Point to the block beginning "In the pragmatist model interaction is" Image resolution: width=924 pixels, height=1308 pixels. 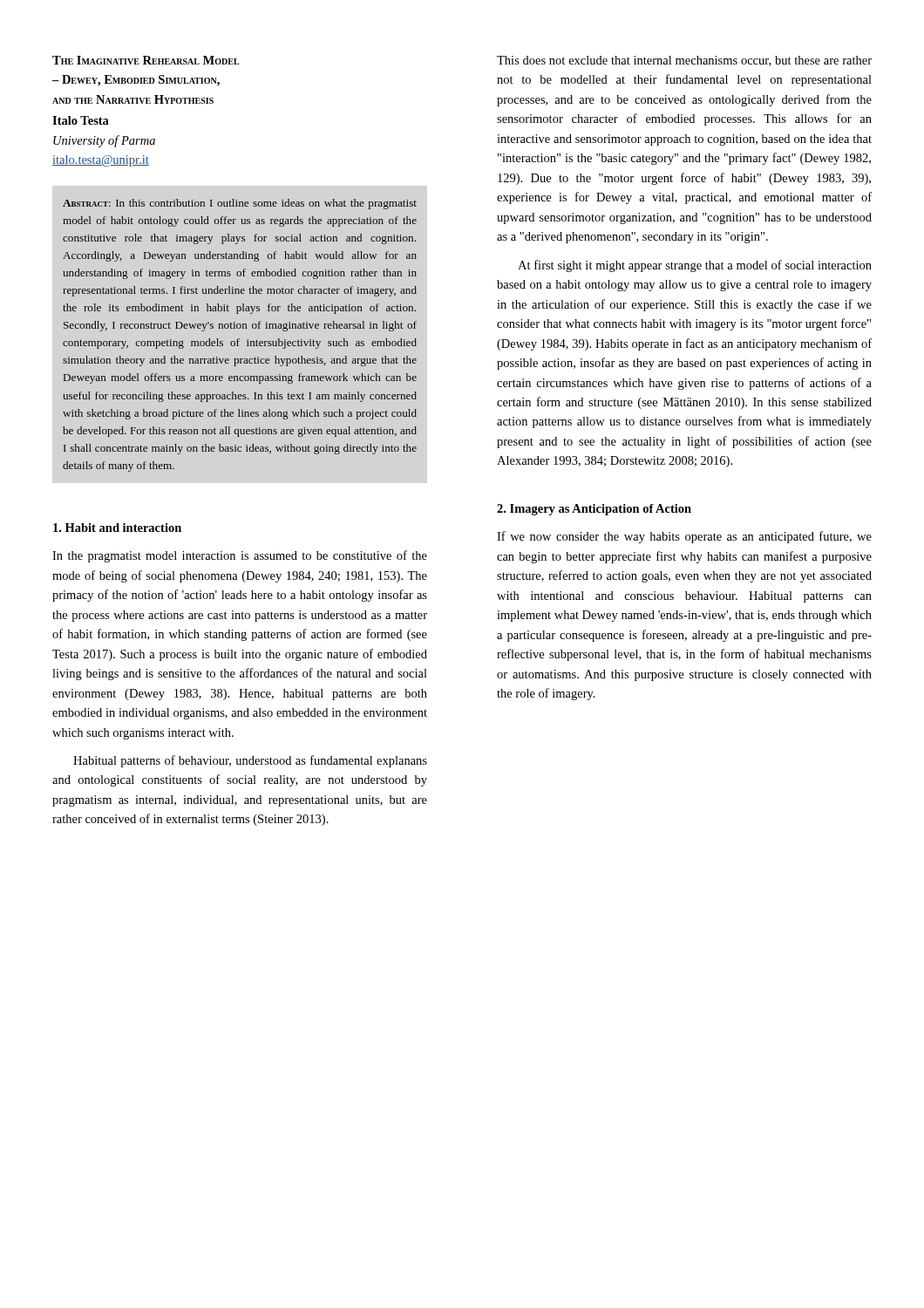point(240,644)
